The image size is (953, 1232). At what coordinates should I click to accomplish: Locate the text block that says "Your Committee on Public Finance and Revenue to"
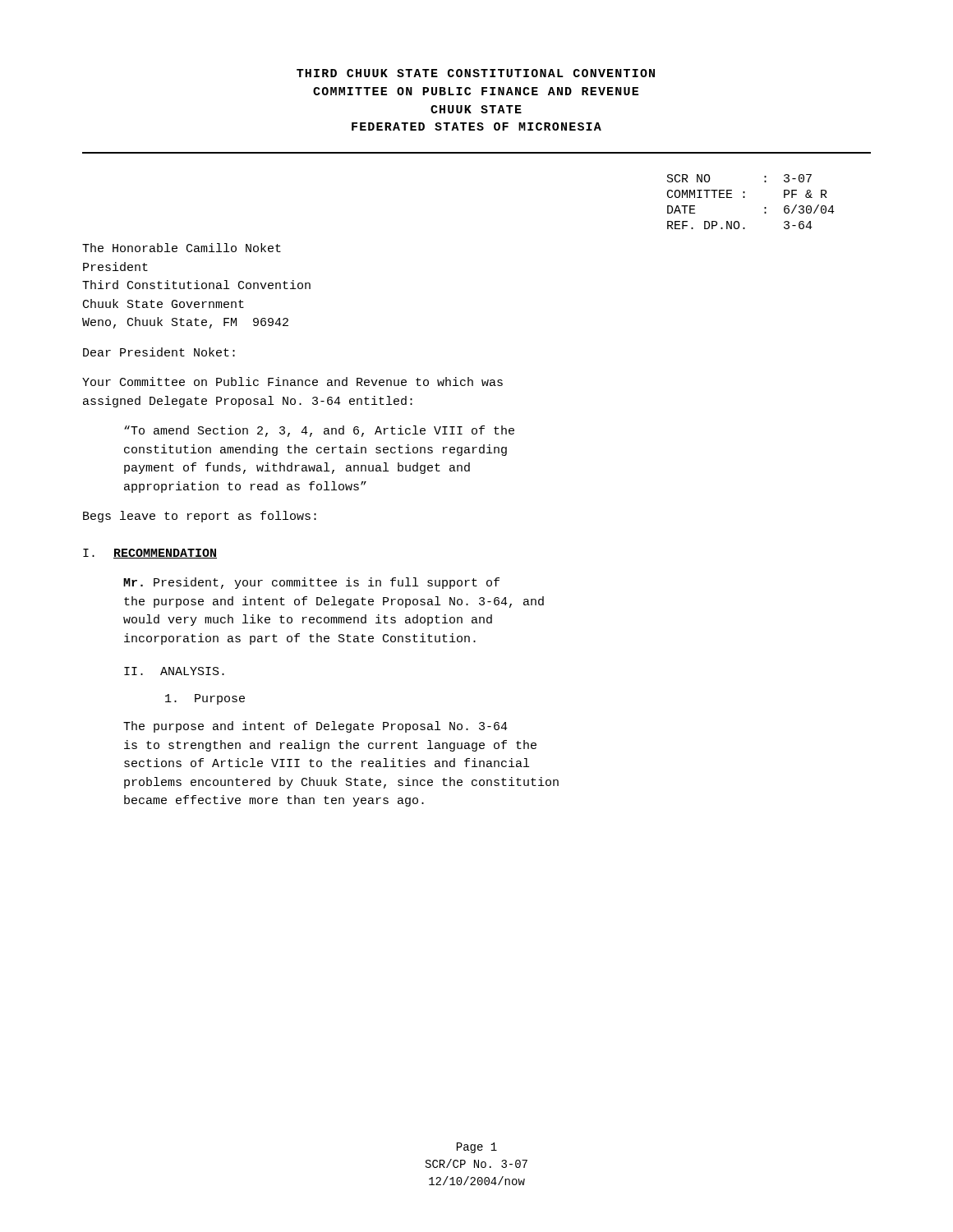[293, 392]
